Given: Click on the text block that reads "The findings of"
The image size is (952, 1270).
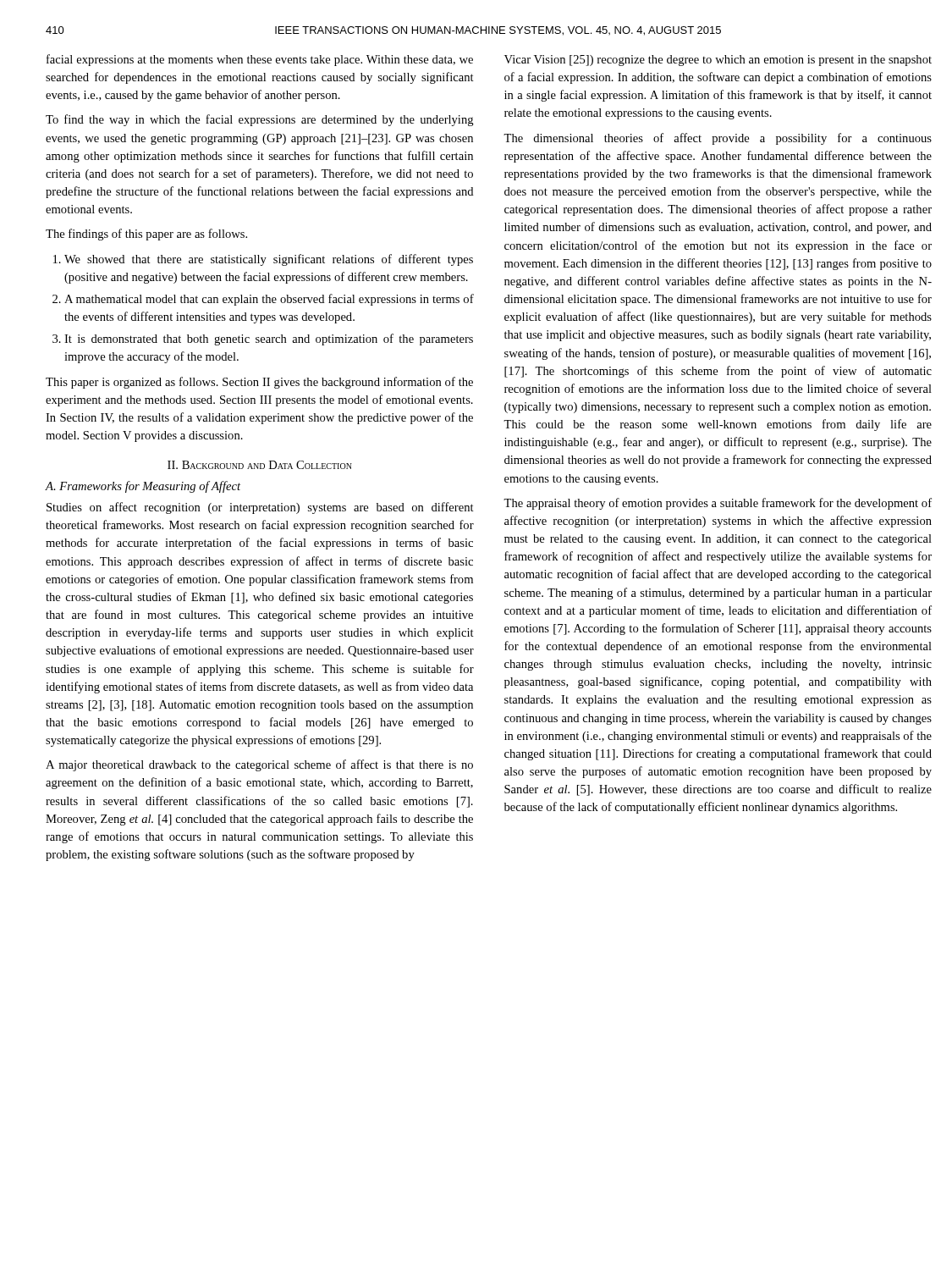Looking at the screenshot, I should [146, 235].
